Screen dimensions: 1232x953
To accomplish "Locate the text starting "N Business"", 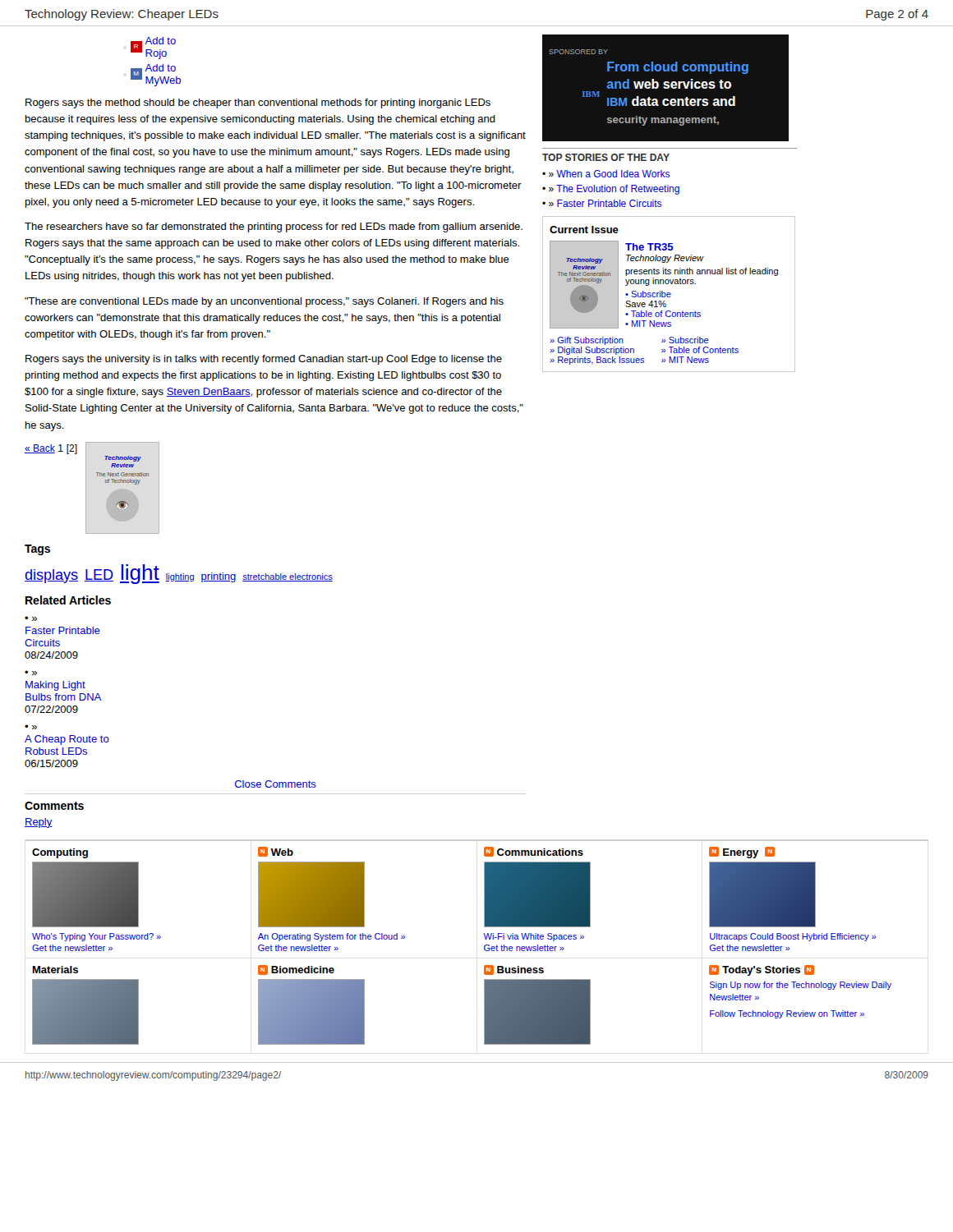I will (589, 1004).
